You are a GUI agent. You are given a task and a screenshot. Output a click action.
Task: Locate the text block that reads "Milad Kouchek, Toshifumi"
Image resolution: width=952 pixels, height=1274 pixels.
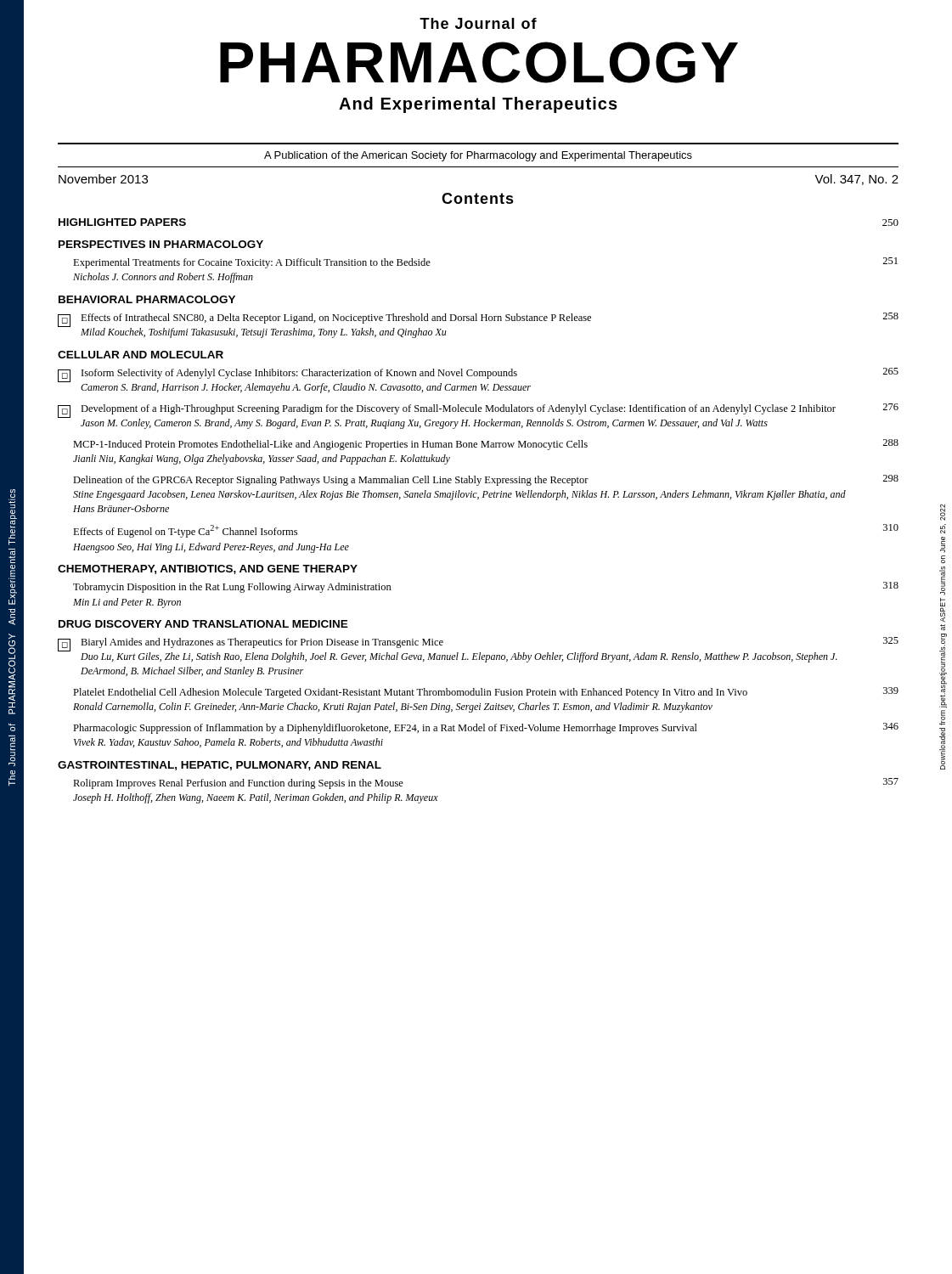click(x=264, y=332)
